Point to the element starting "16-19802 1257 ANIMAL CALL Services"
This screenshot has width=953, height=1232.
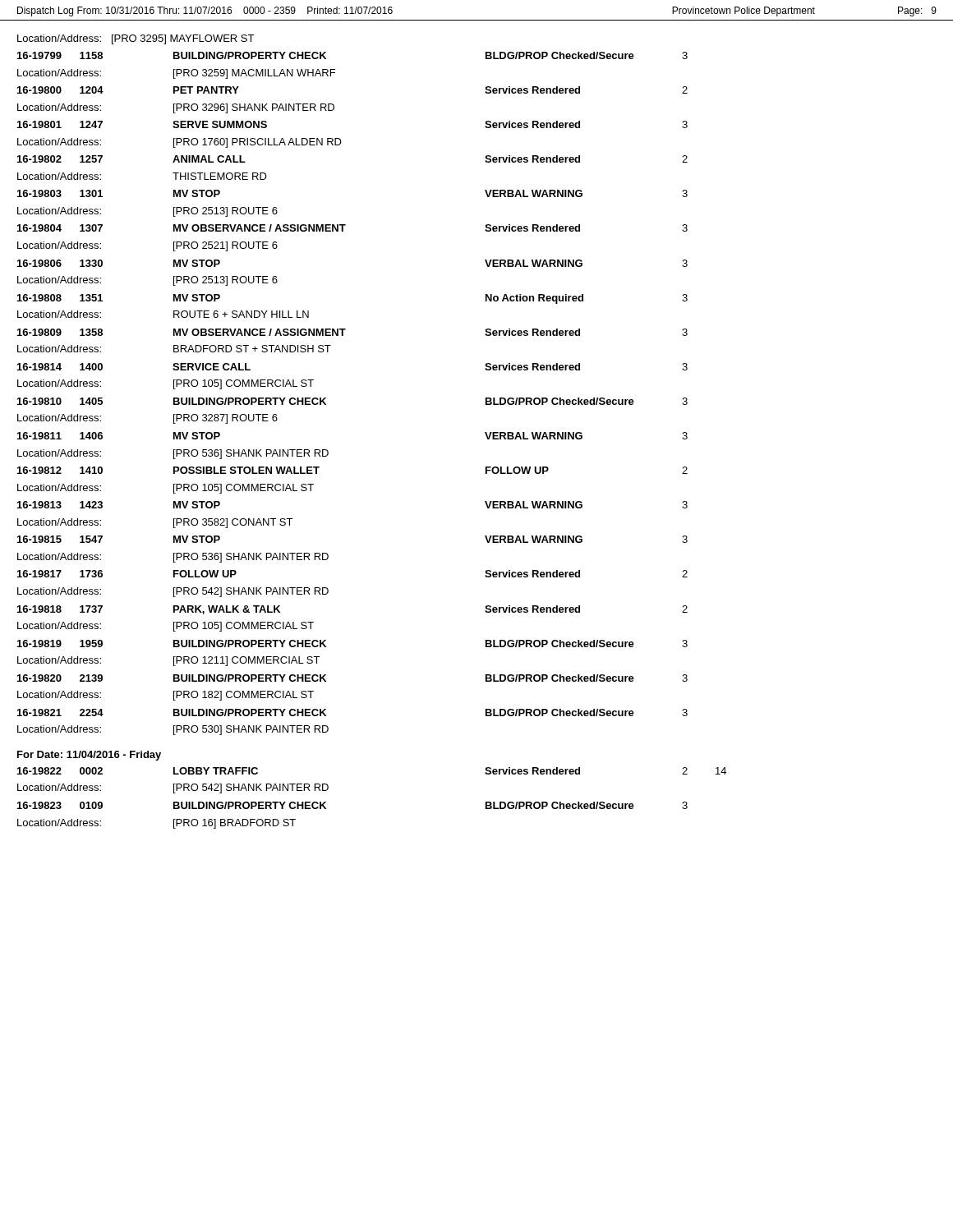tap(476, 168)
